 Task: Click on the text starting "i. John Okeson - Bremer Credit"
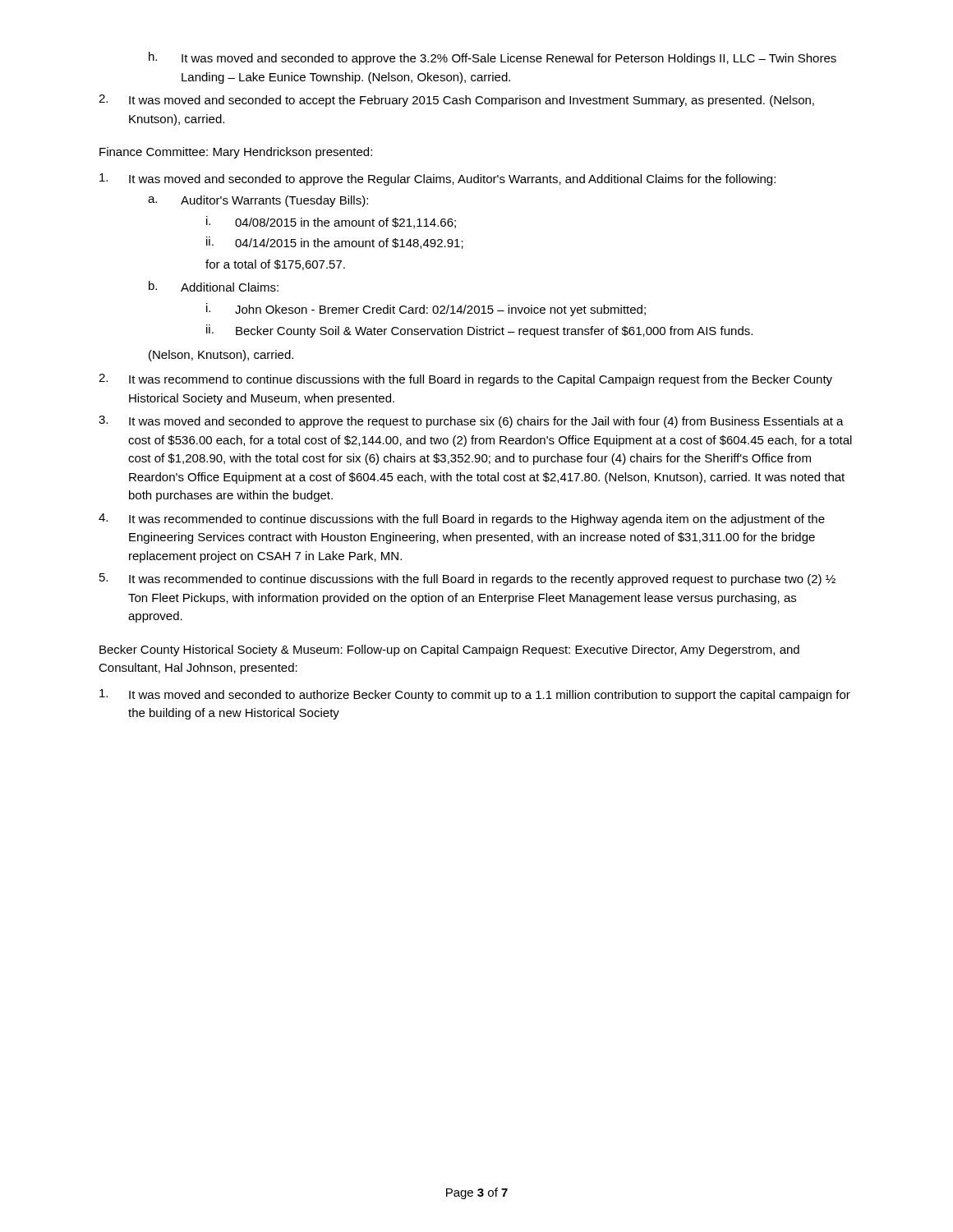(x=530, y=309)
